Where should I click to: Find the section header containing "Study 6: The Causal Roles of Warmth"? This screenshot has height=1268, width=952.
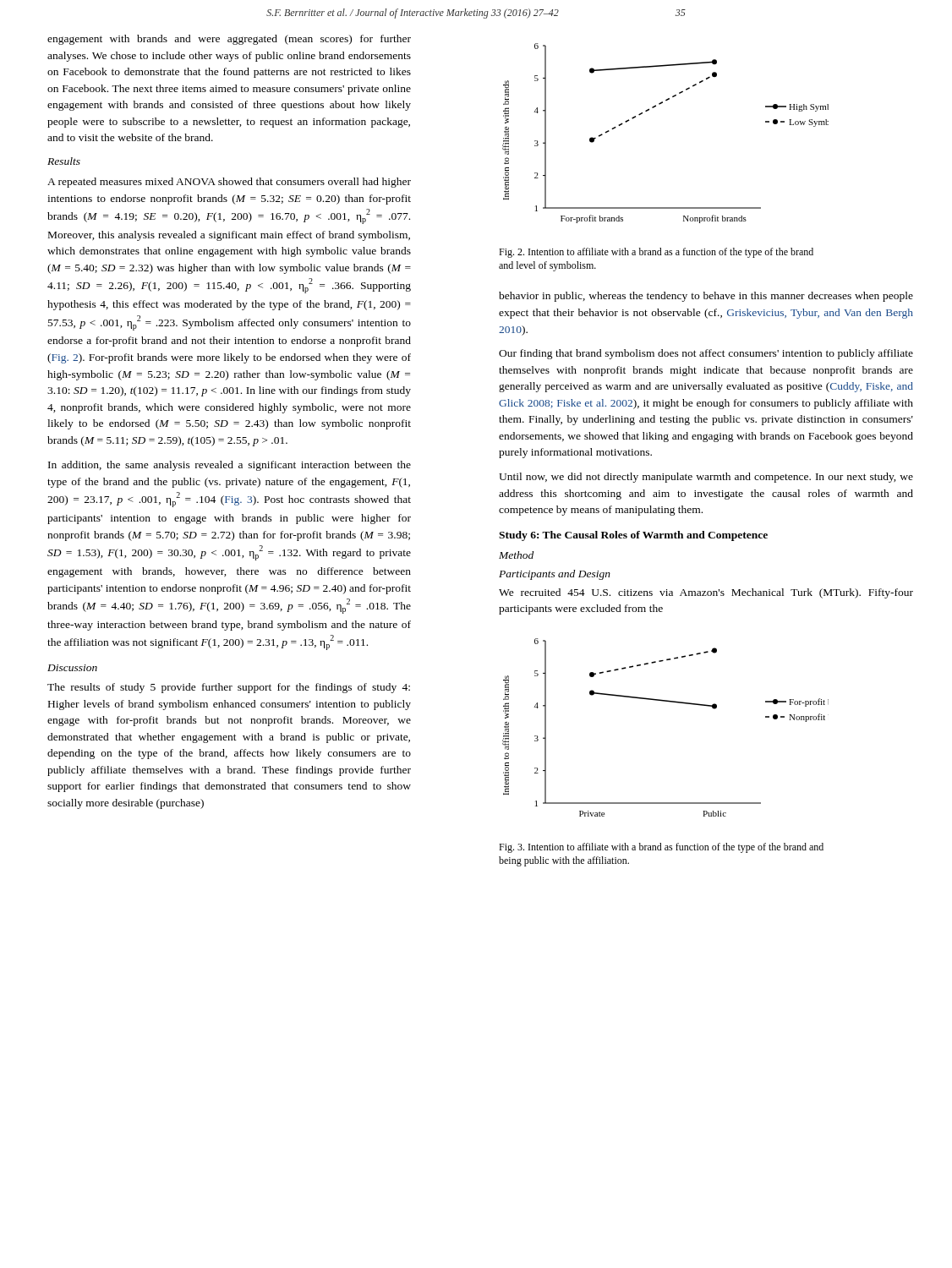coord(633,534)
